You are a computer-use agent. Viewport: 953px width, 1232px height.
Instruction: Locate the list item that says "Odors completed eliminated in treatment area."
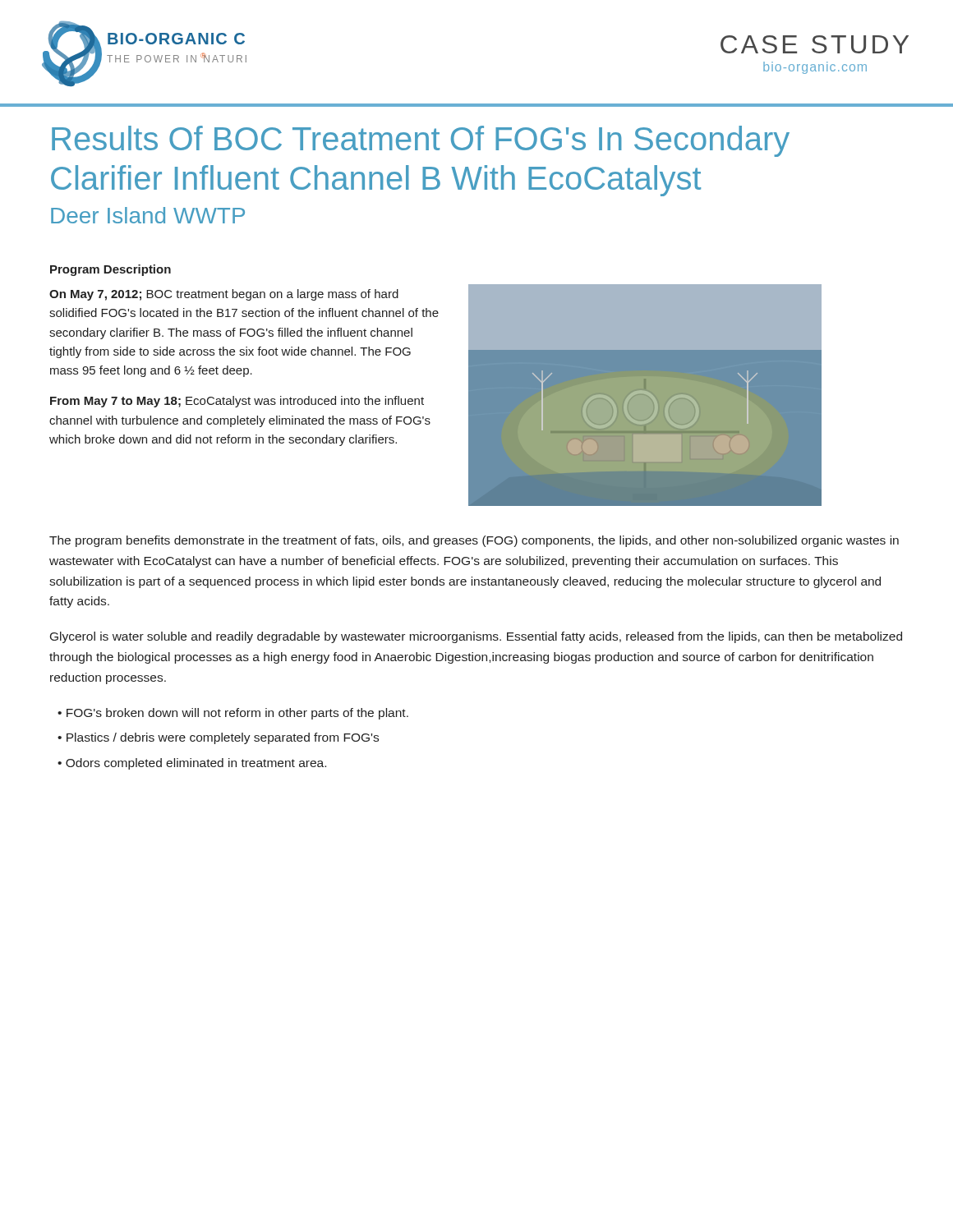tap(196, 763)
